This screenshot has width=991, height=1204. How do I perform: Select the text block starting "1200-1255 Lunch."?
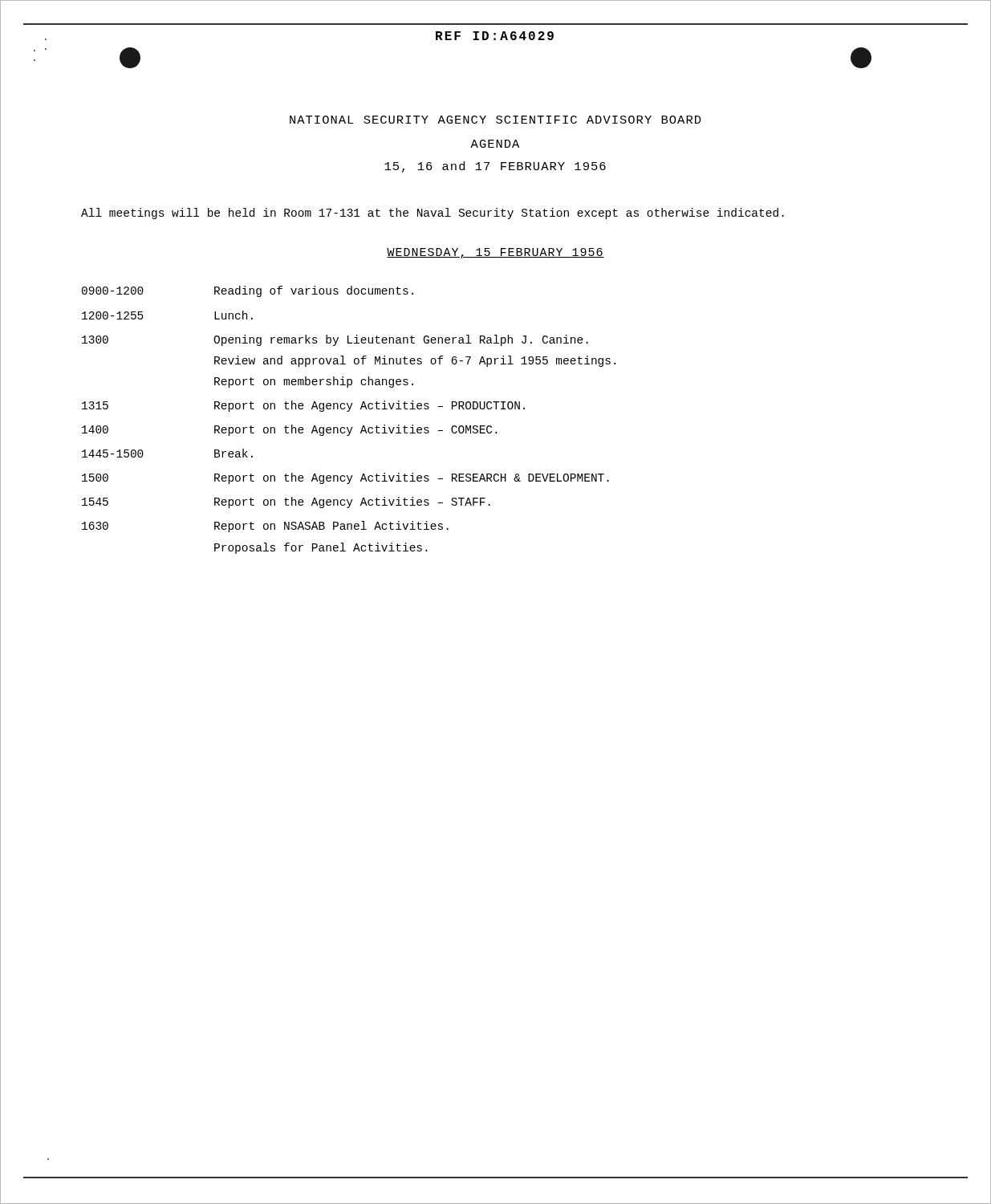click(119, 315)
